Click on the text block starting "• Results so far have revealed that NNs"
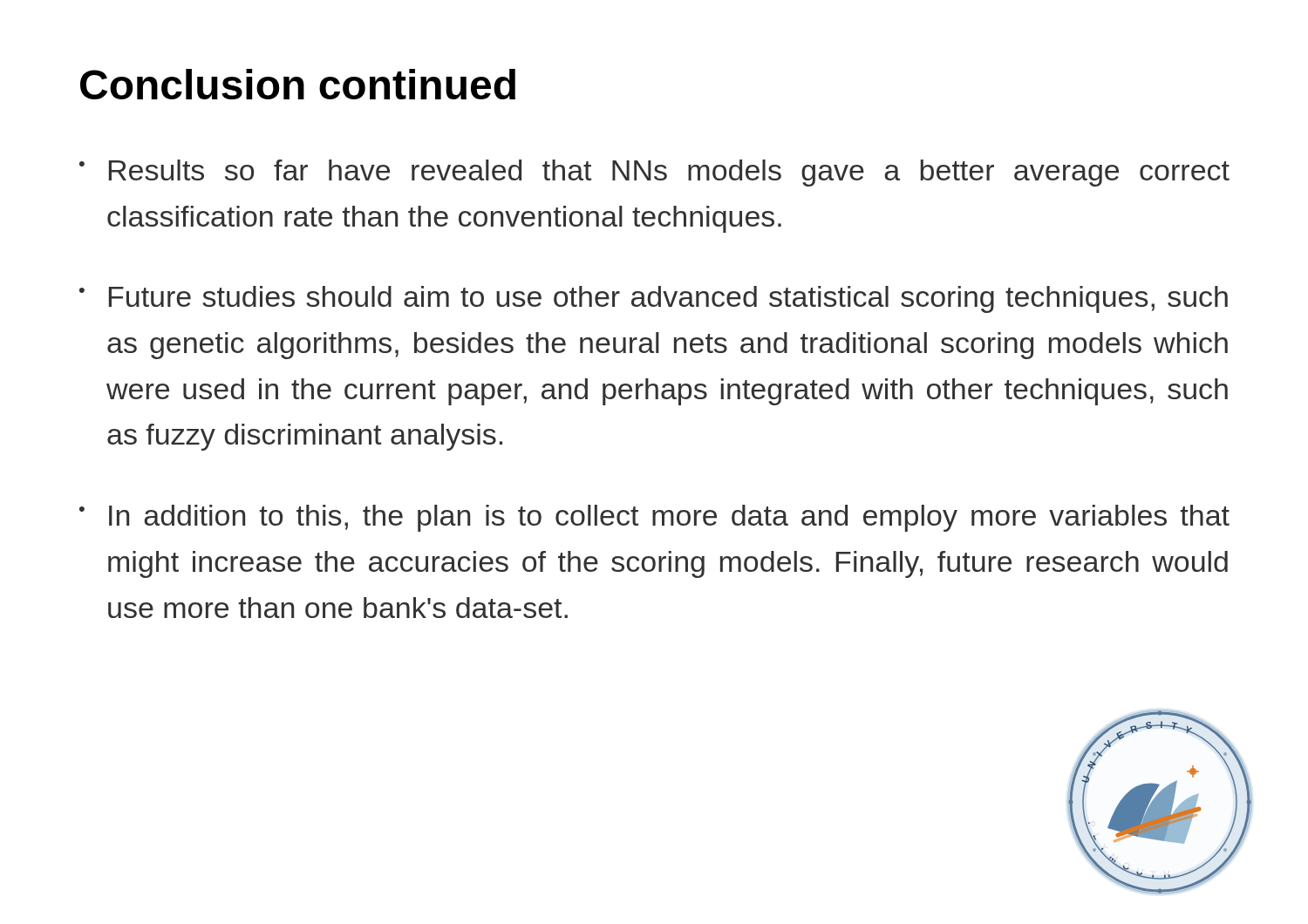The image size is (1308, 924). 654,193
